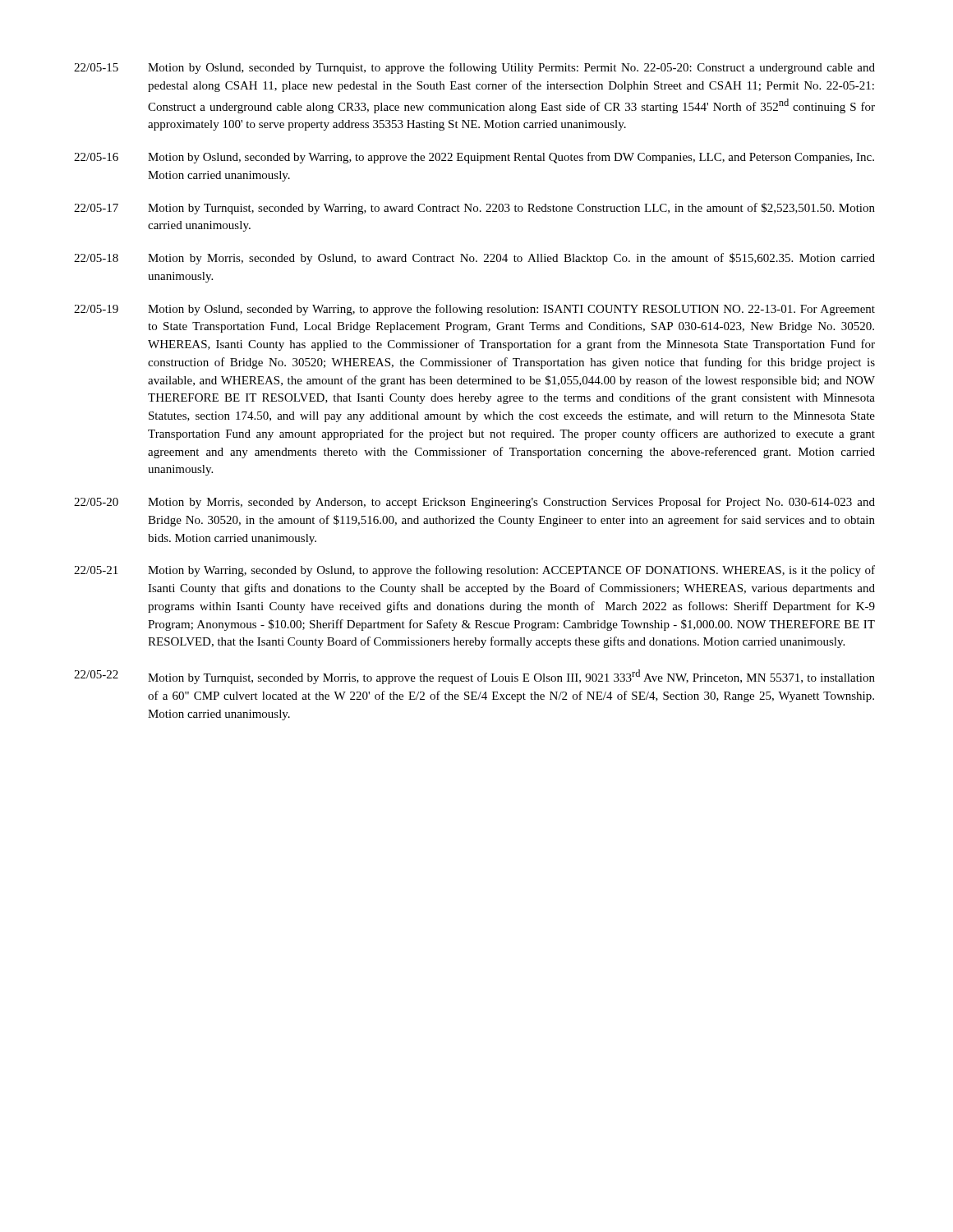Find the text block that says "22/05-21Motion by Warring, seconded by"
This screenshot has height=1232, width=953.
click(474, 607)
